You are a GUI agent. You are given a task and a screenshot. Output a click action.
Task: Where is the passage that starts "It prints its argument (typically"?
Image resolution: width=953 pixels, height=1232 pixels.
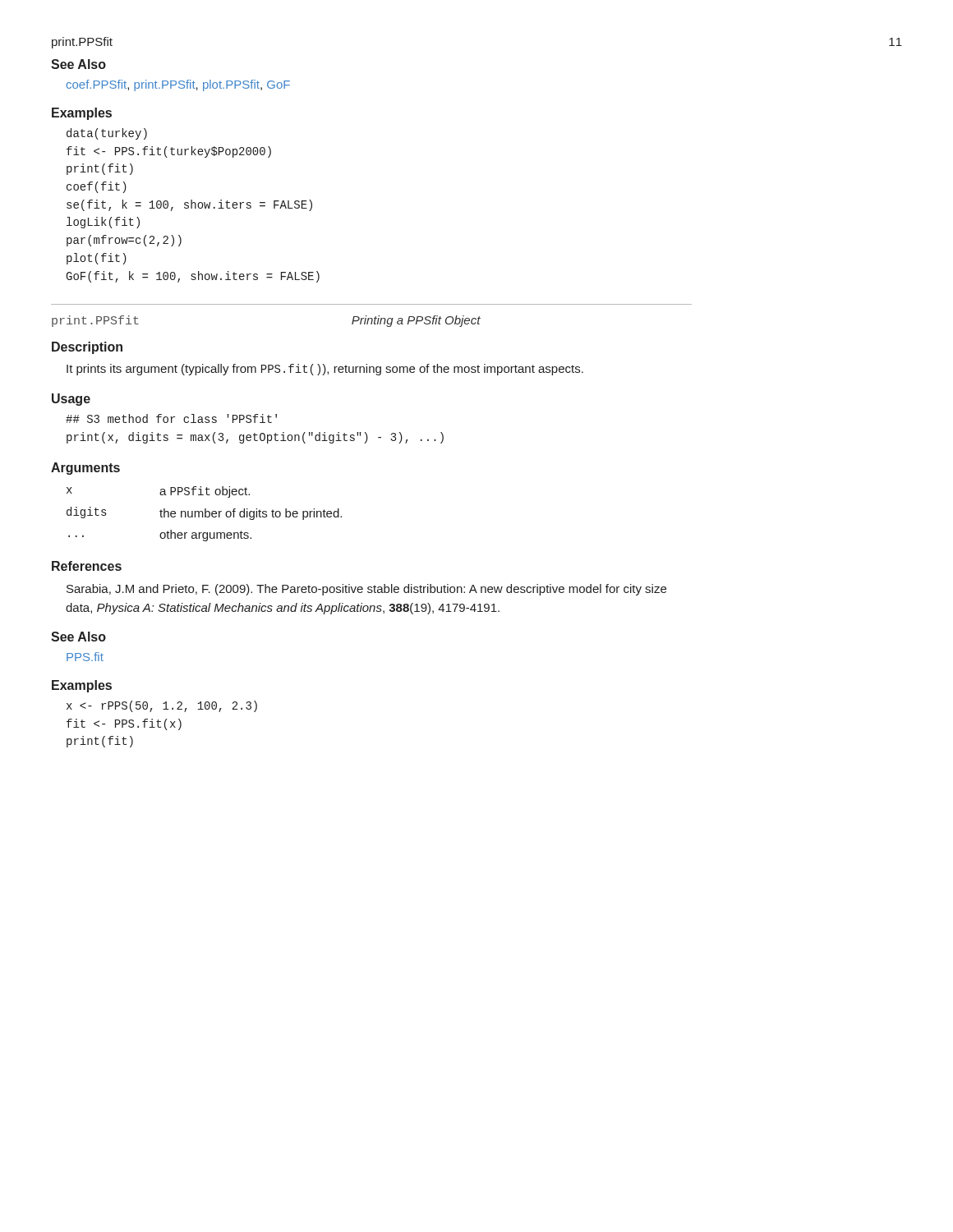coord(325,369)
